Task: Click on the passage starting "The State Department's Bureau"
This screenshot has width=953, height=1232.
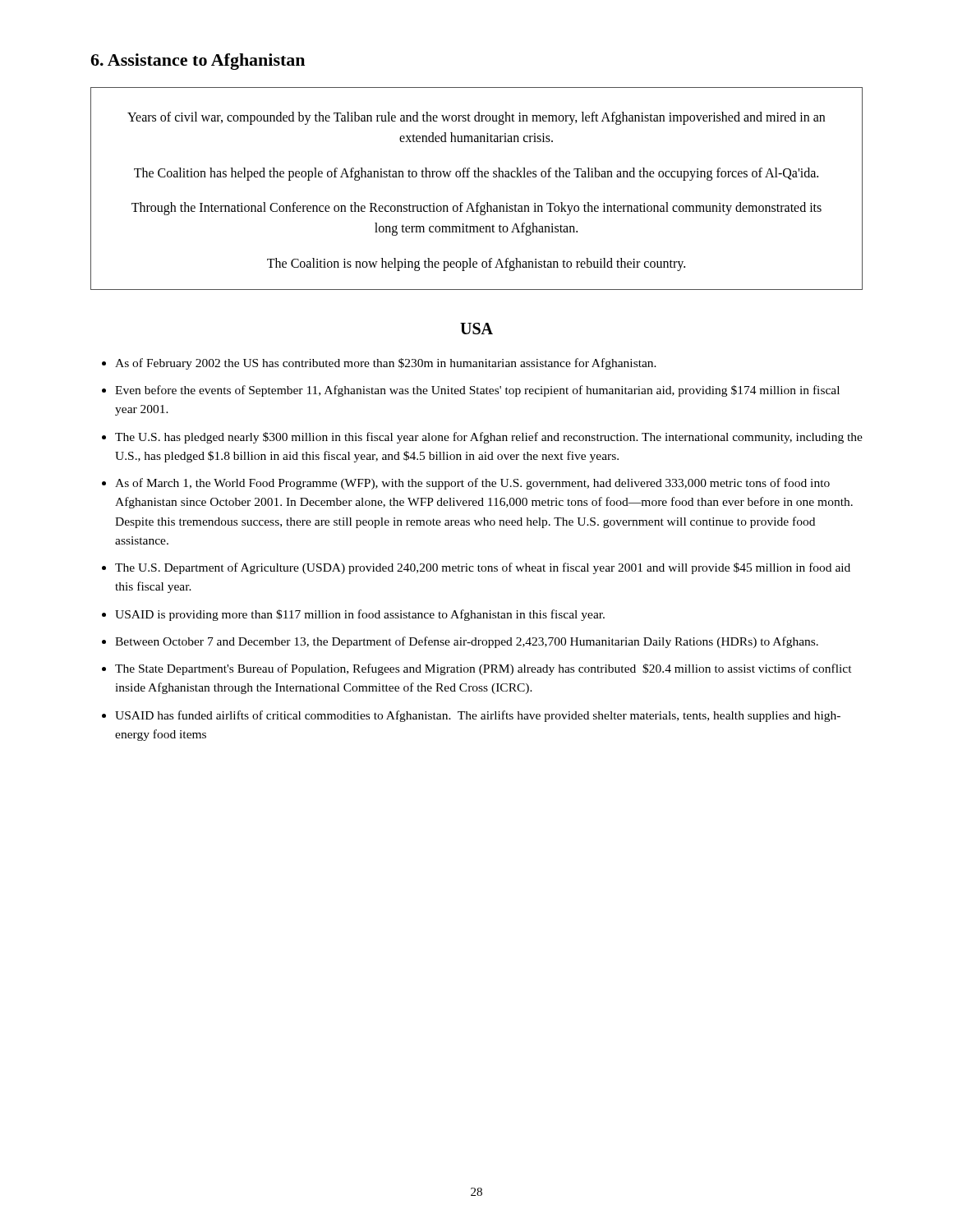Action: point(483,678)
